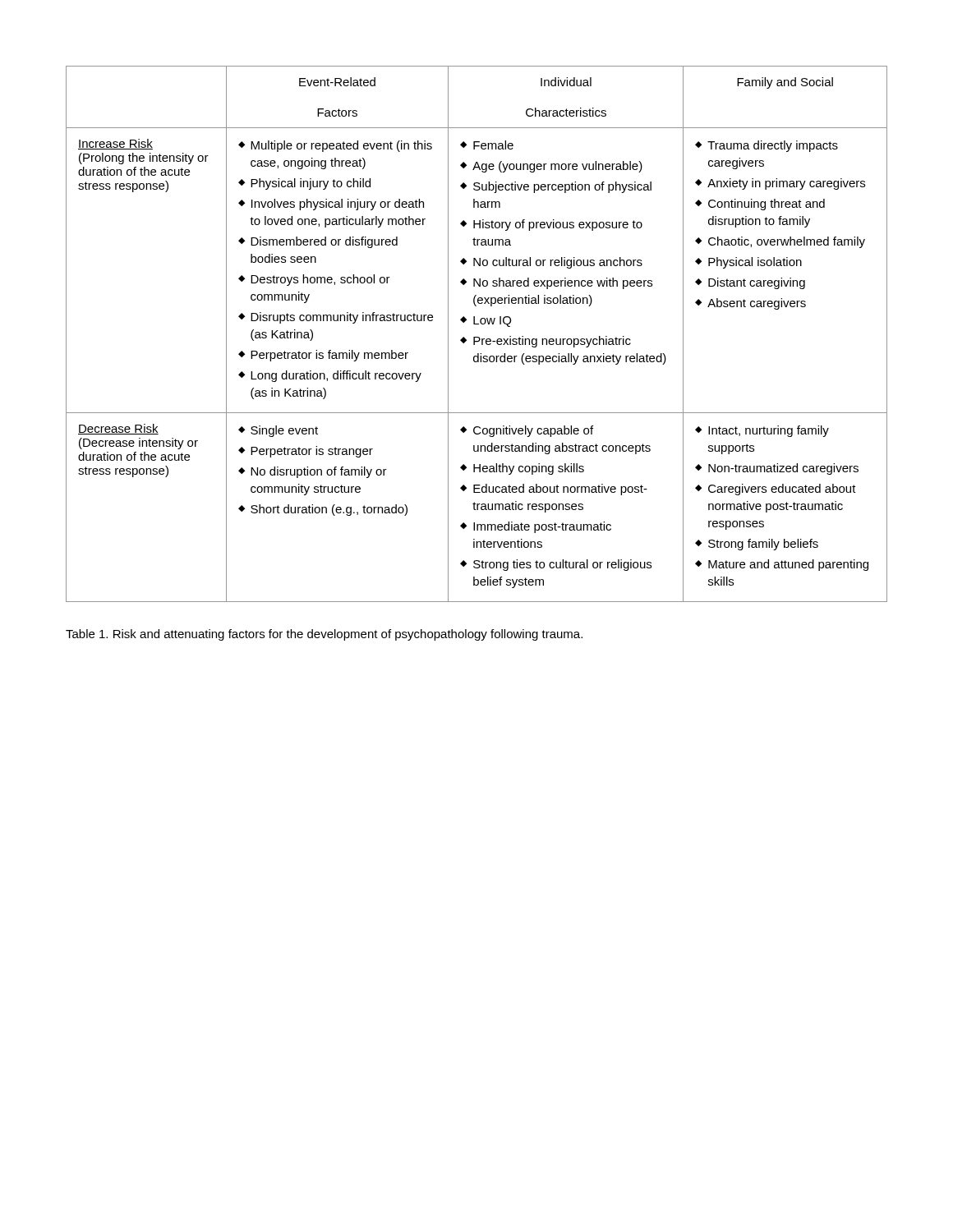
Task: Where is the caption that starts "Table 1. Risk and"?
Action: (x=325, y=634)
